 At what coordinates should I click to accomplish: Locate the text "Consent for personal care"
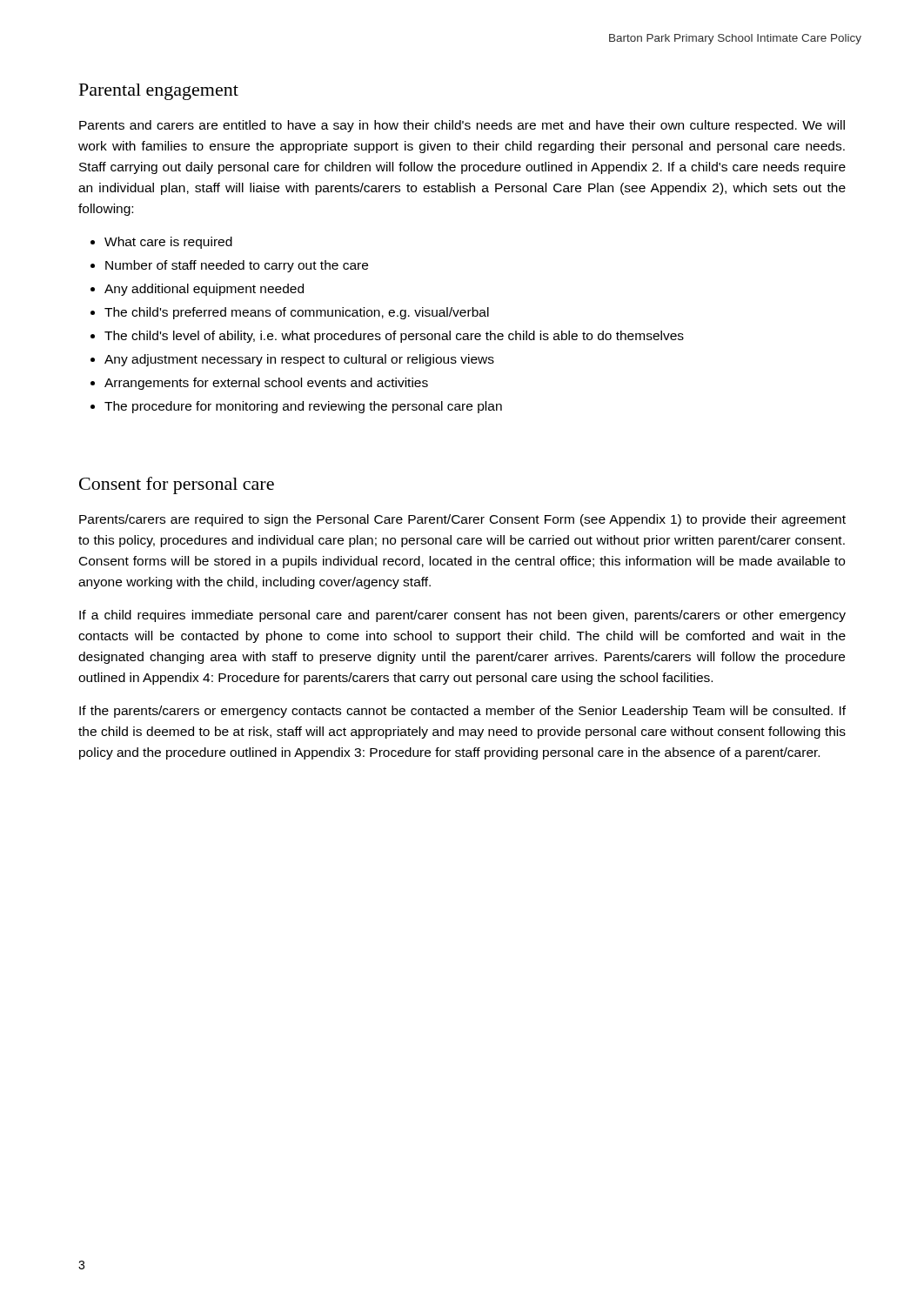tap(176, 483)
